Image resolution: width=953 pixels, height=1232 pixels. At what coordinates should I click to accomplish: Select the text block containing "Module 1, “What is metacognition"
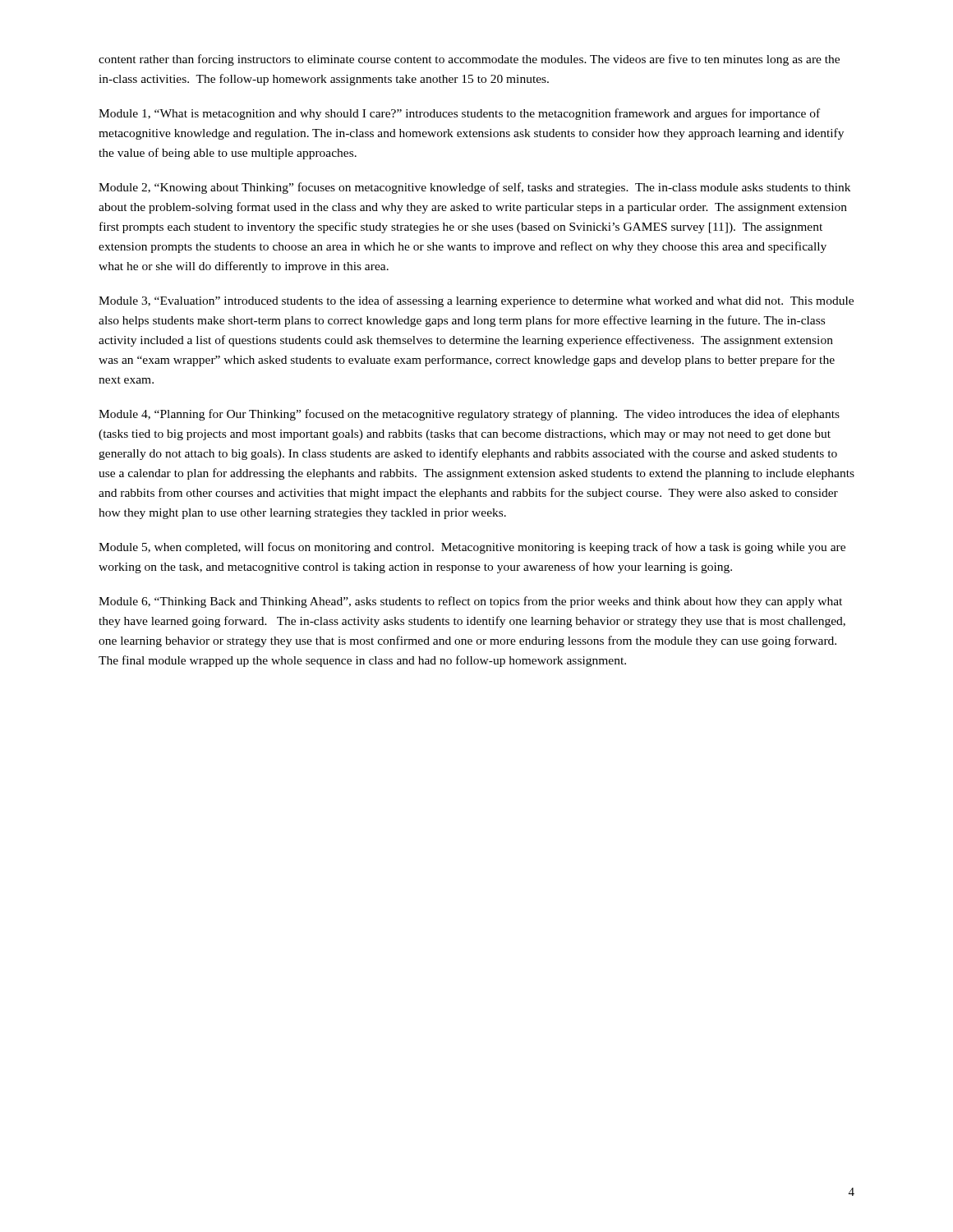tap(471, 133)
